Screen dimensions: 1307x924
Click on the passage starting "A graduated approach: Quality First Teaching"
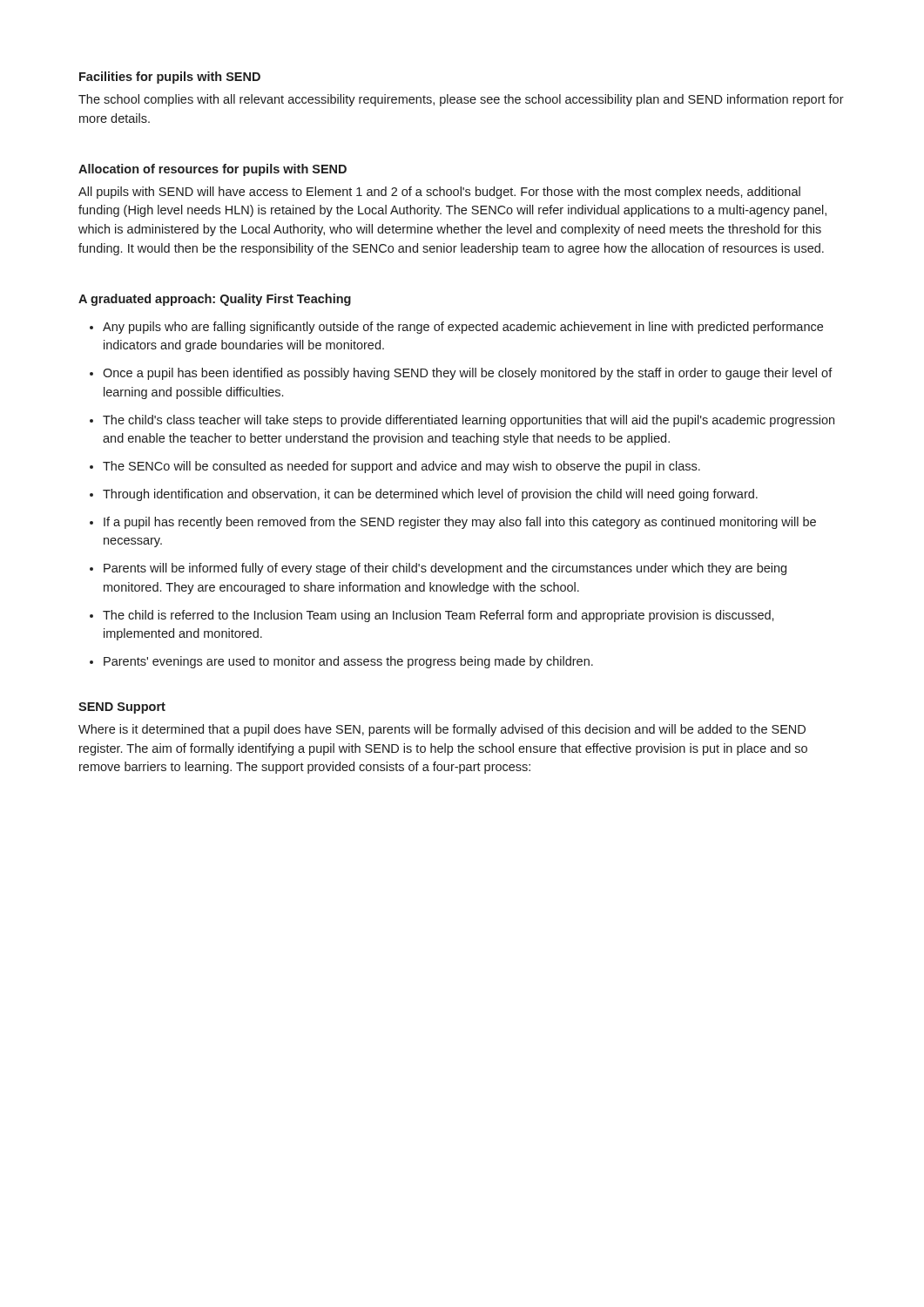click(215, 298)
